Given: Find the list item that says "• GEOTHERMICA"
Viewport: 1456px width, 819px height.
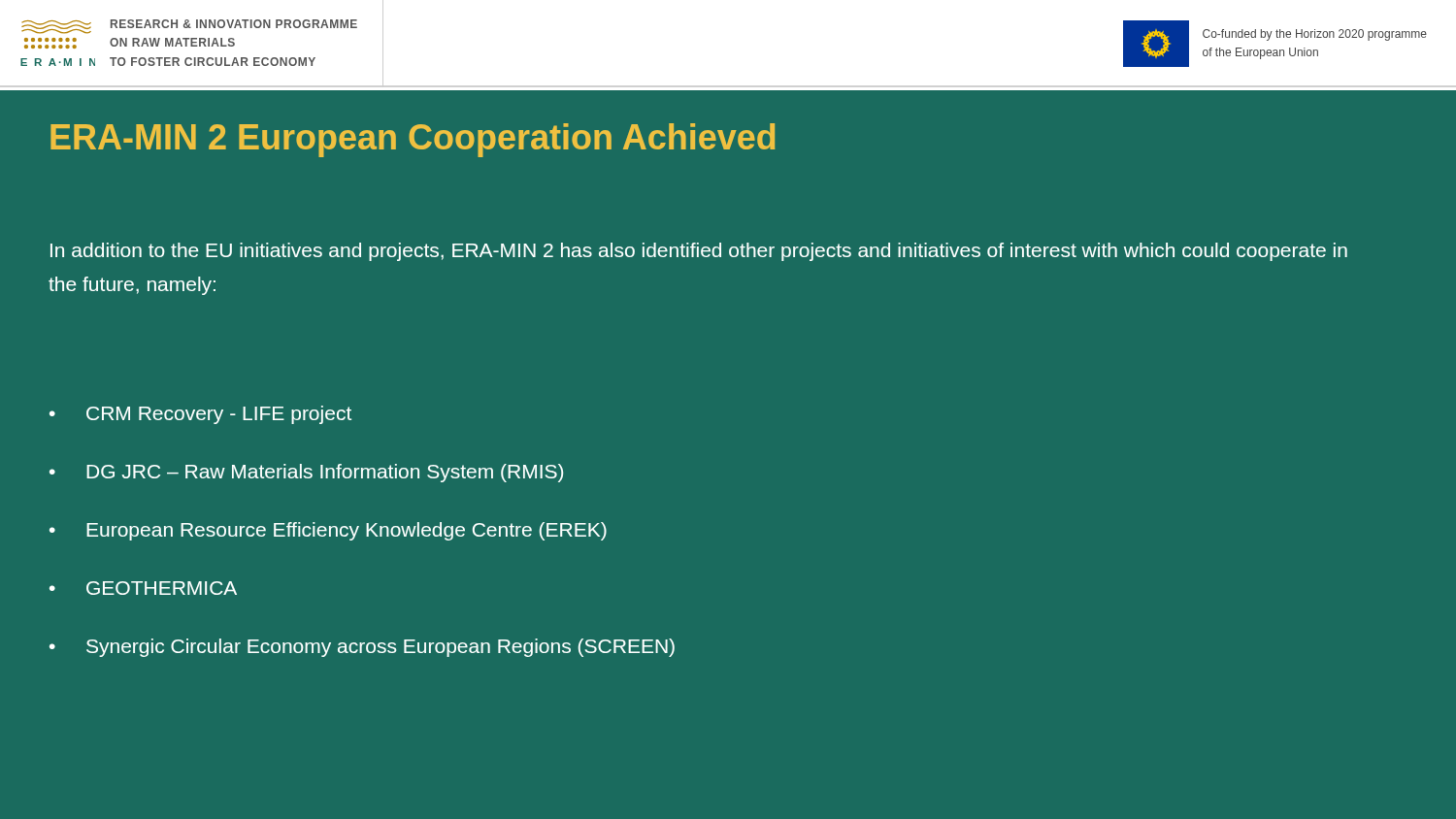Looking at the screenshot, I should tap(143, 588).
